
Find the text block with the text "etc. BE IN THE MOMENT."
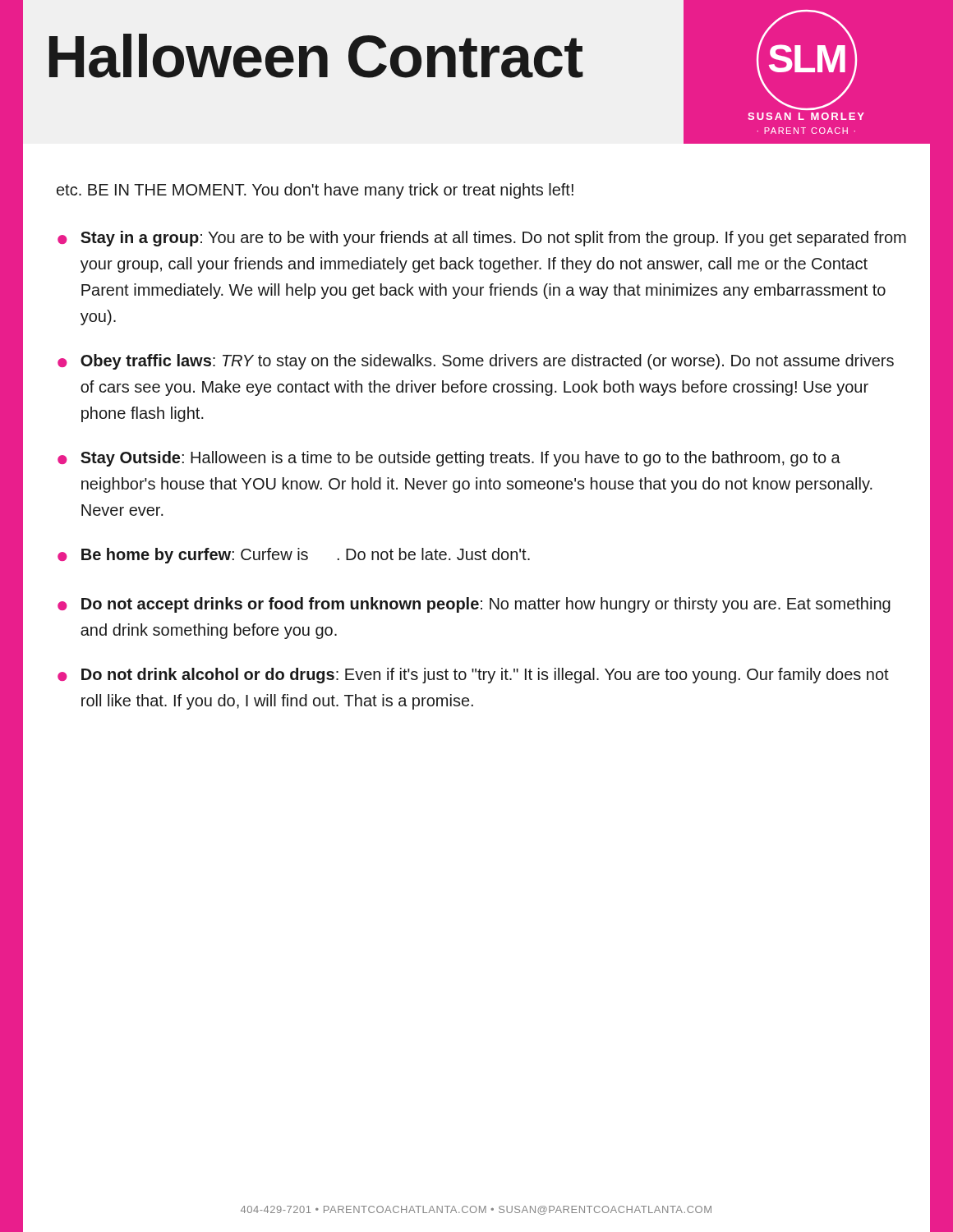[315, 190]
